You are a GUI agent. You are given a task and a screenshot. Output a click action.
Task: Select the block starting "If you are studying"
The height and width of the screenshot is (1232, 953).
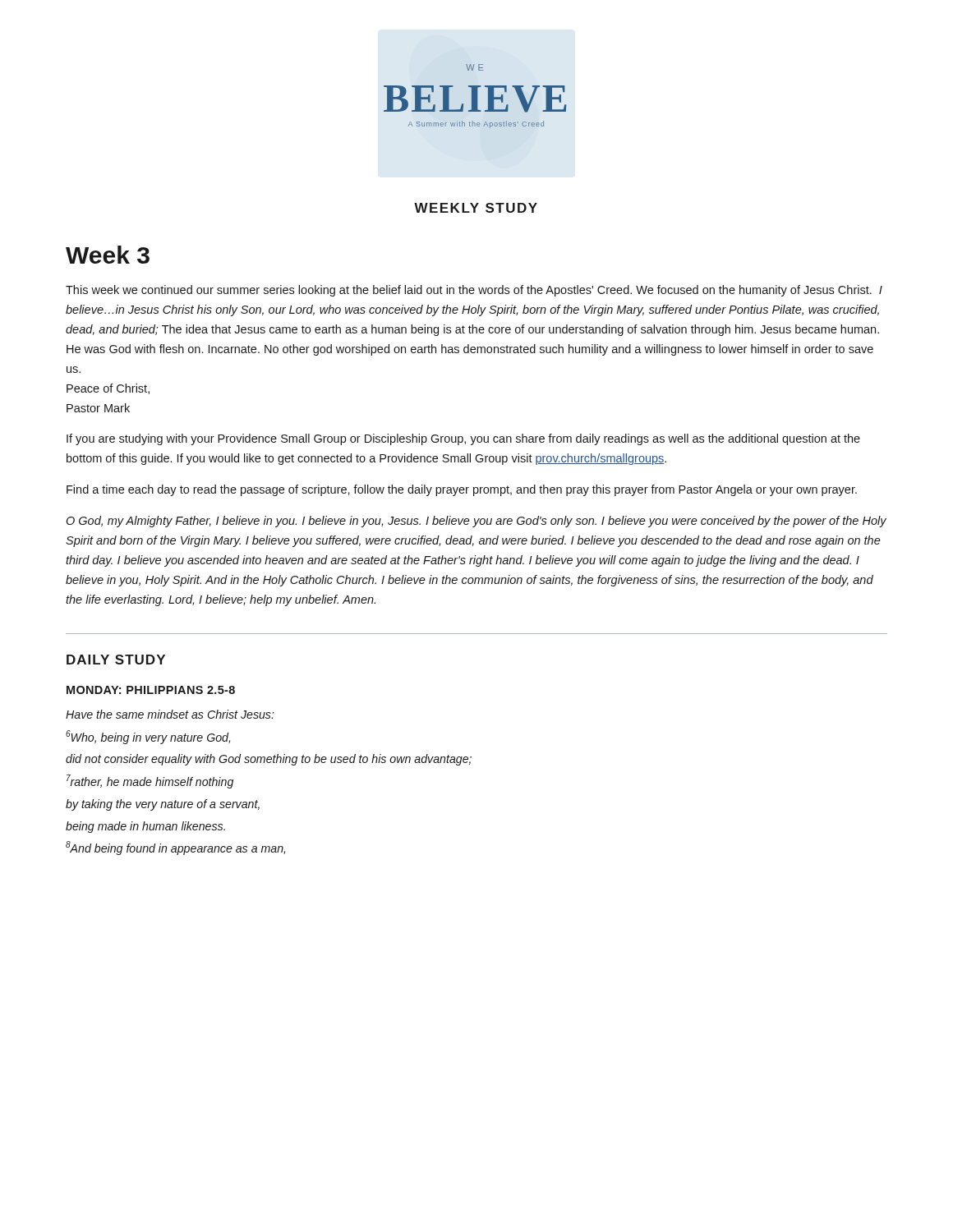(463, 449)
